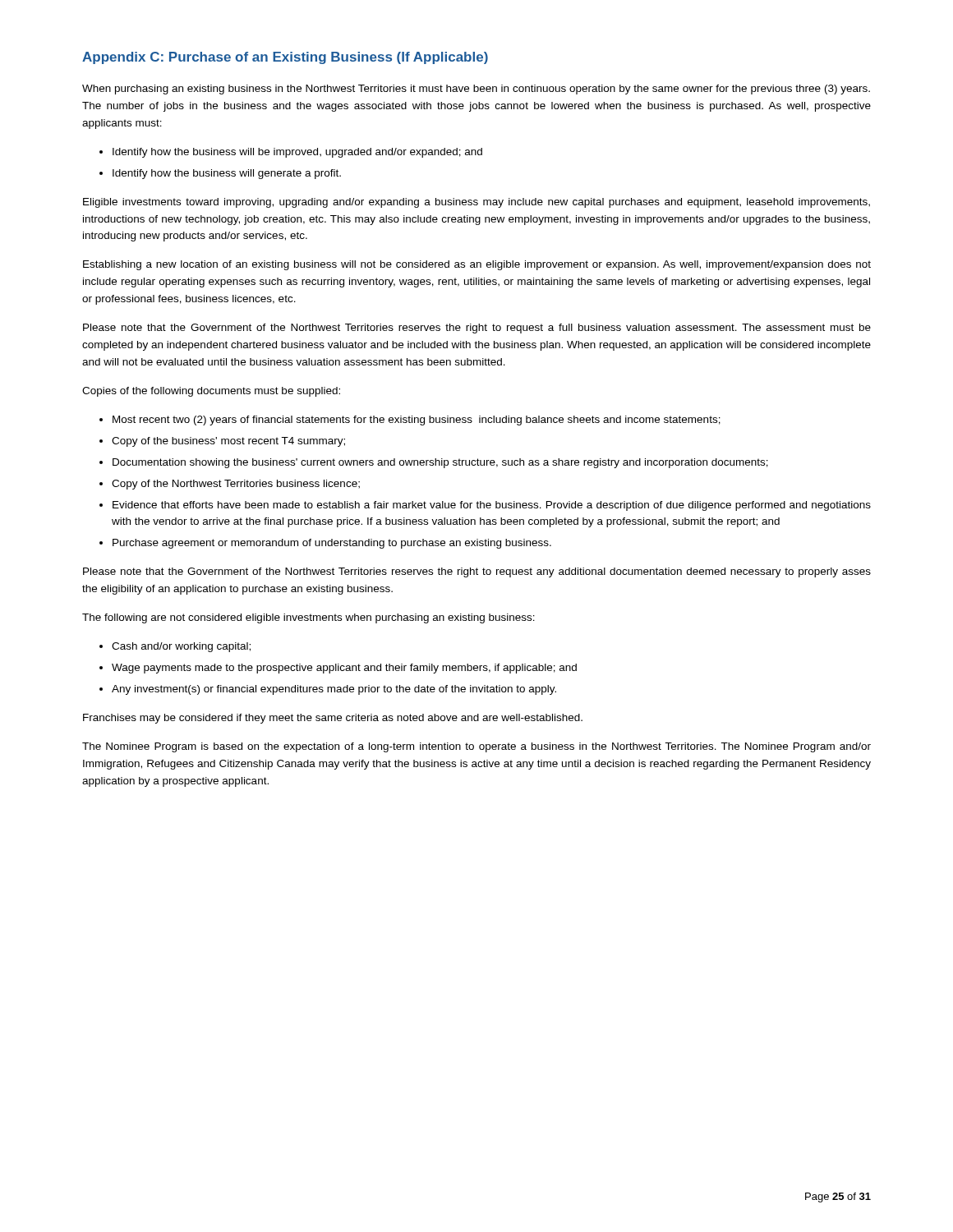Locate the passage starting "When purchasing an existing business in the"

click(476, 106)
